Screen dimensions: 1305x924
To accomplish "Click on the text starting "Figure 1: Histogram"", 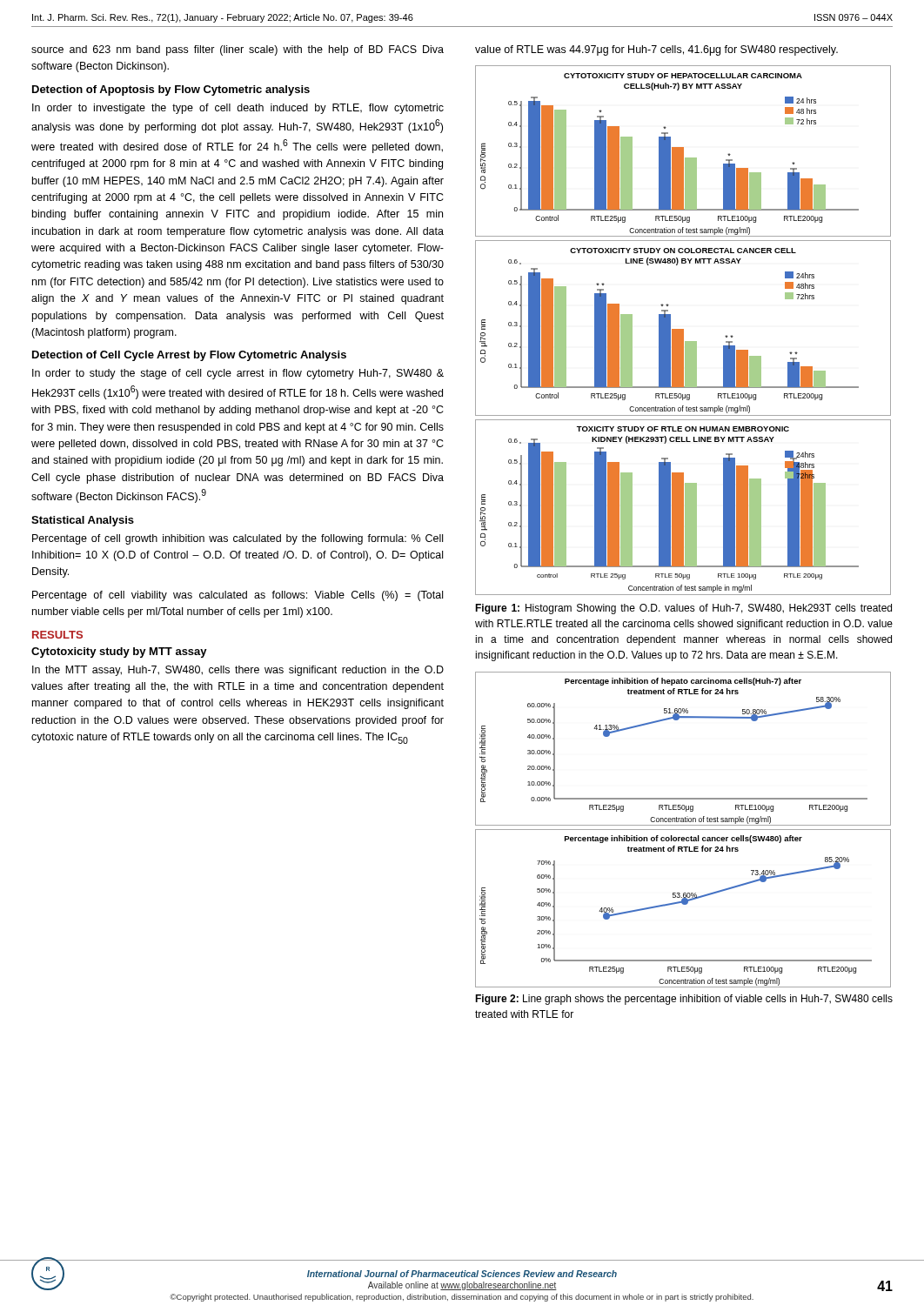I will point(684,632).
